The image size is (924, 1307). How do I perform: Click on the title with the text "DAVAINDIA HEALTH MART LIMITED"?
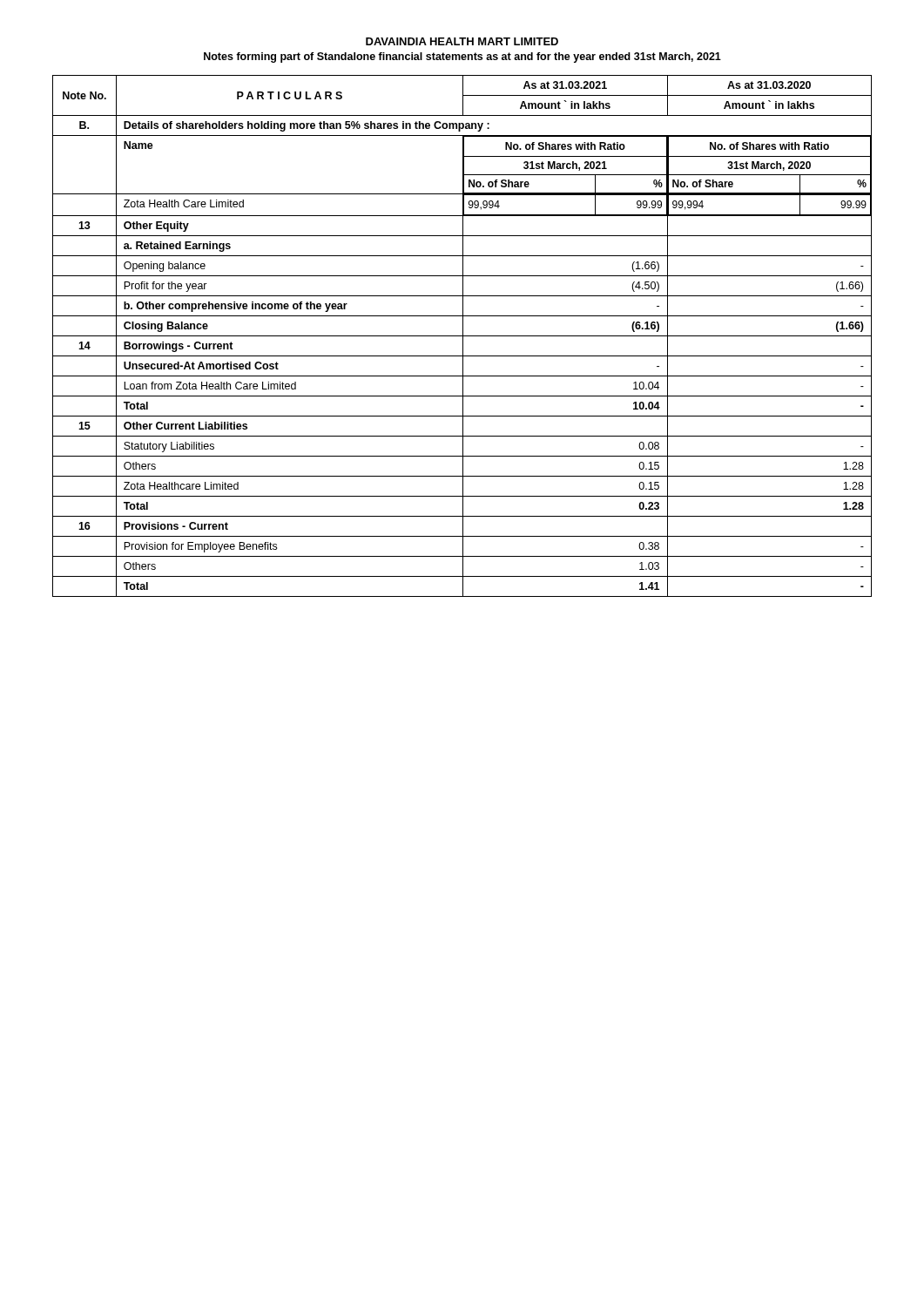click(462, 41)
